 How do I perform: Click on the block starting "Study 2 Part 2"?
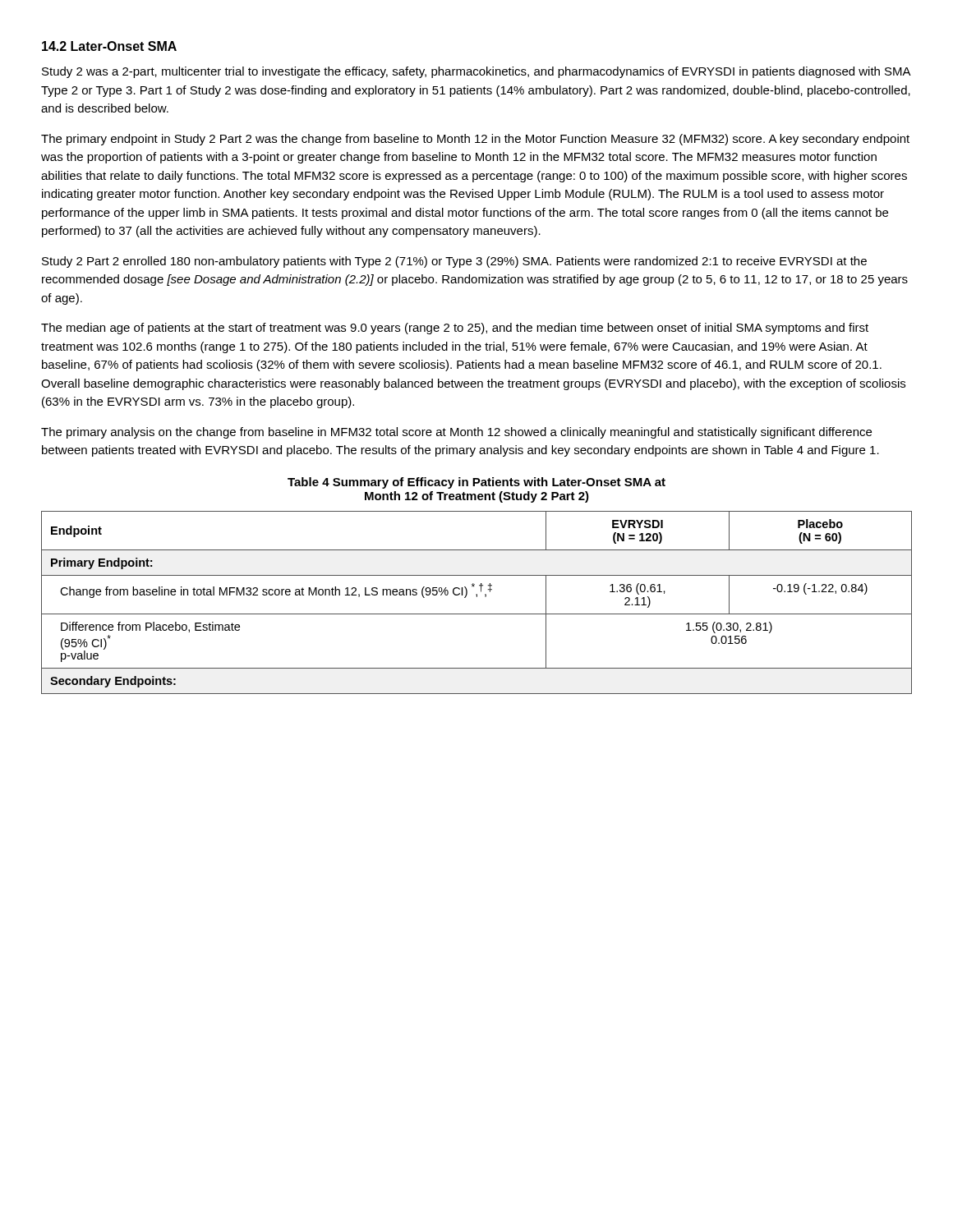point(474,279)
